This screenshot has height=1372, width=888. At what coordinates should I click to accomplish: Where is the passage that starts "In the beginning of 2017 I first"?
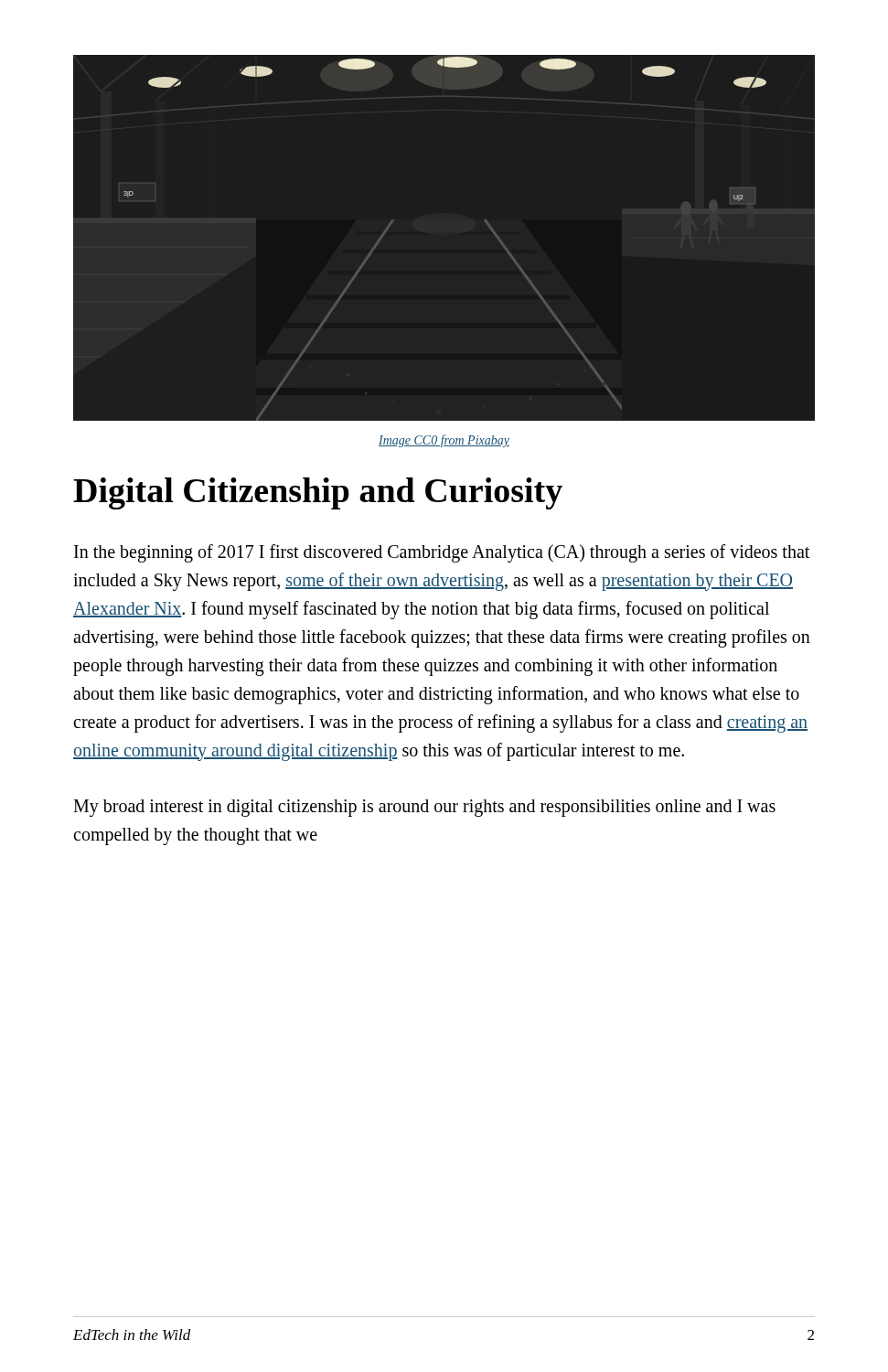pos(442,650)
